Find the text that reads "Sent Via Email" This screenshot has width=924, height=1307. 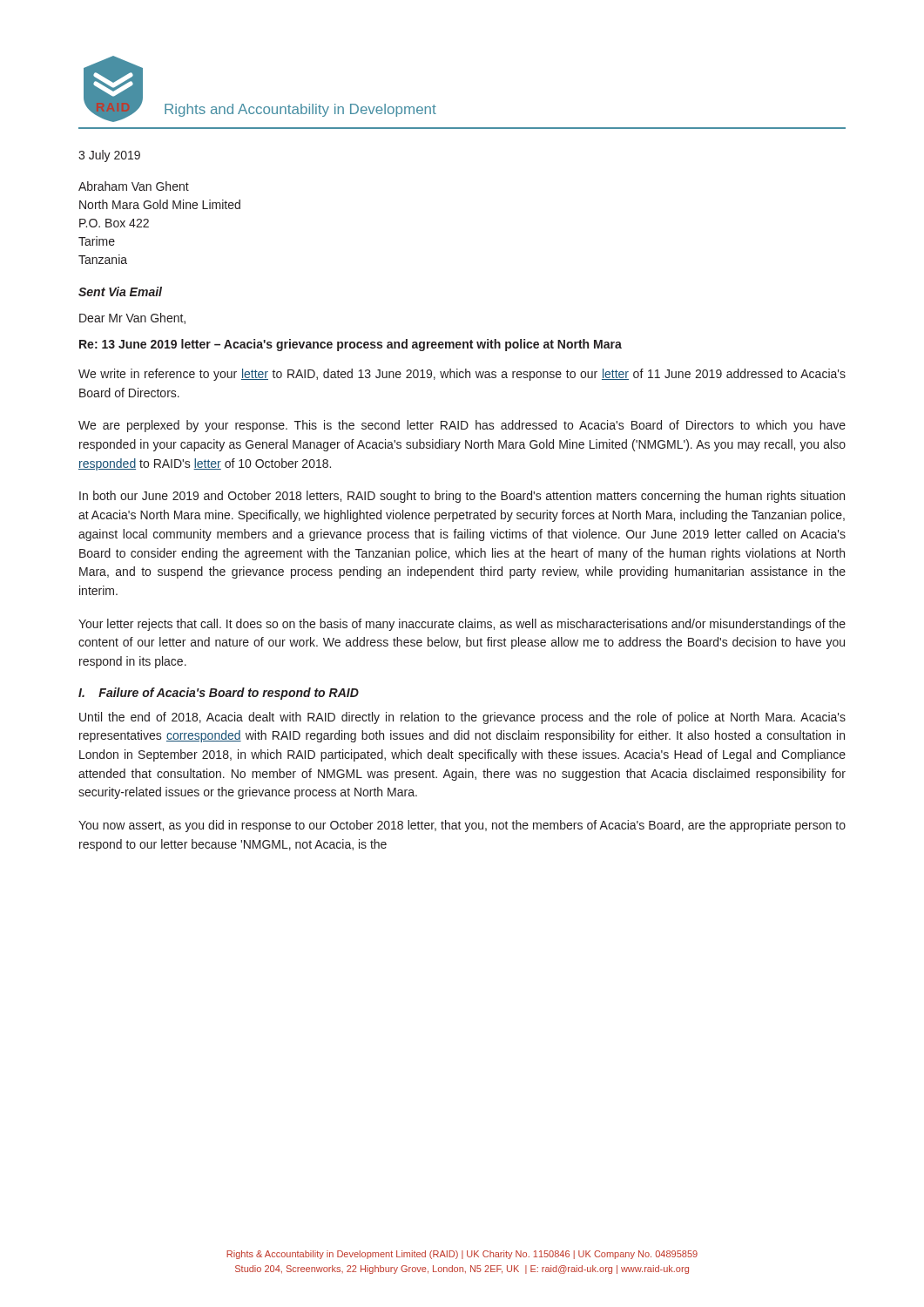click(x=120, y=292)
